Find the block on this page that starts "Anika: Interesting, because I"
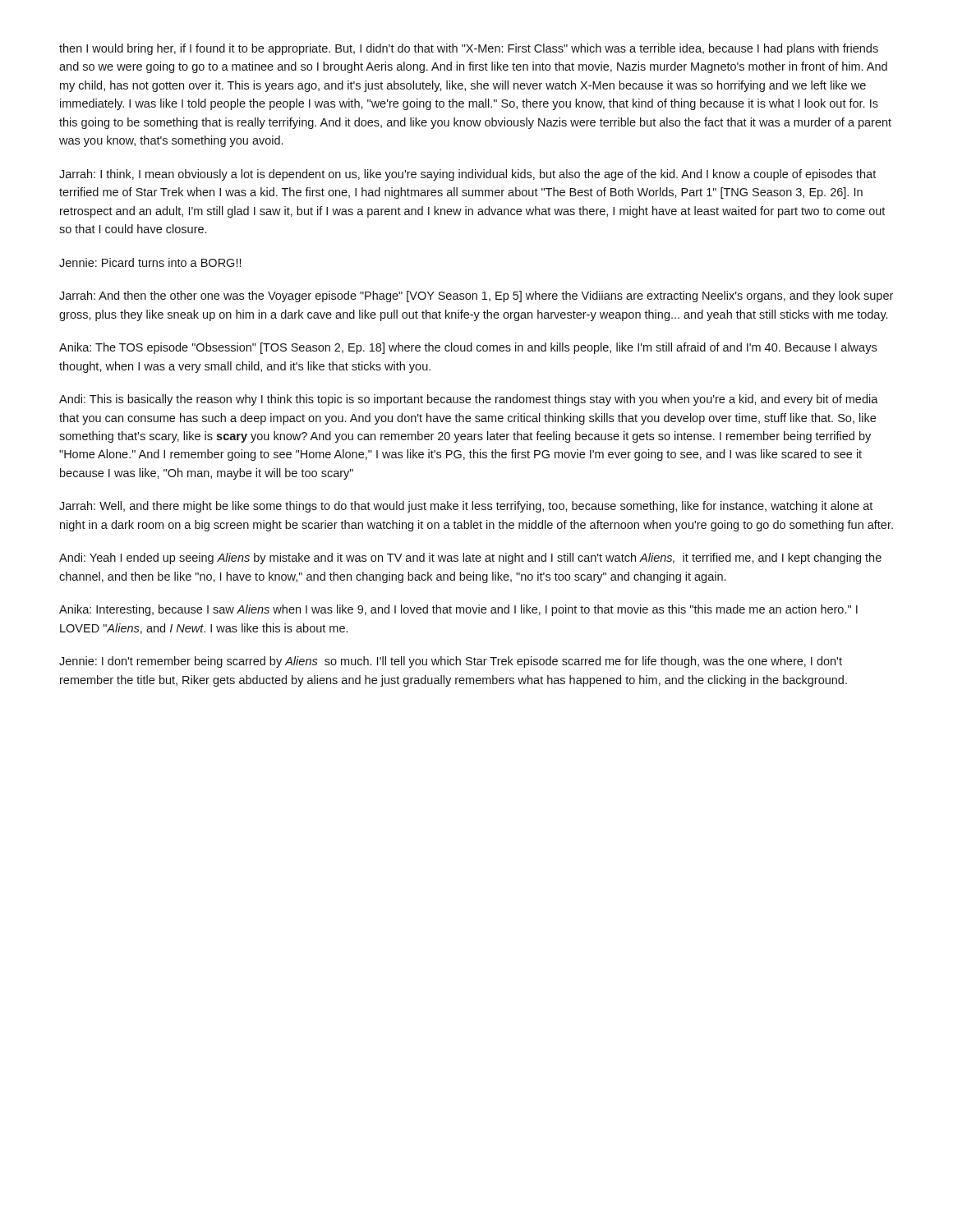 pos(459,619)
